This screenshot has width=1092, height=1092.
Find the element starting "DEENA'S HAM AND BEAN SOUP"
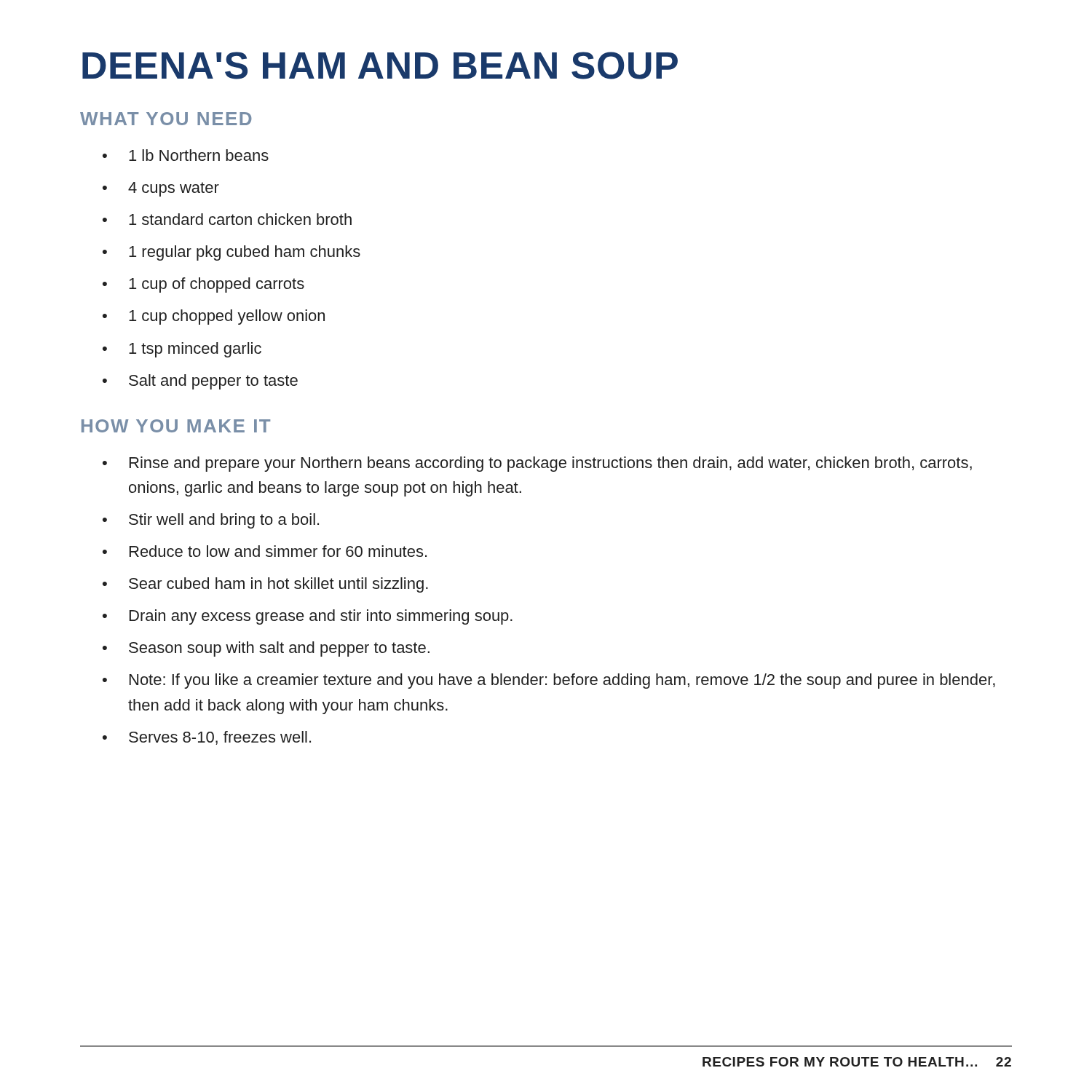(x=546, y=66)
